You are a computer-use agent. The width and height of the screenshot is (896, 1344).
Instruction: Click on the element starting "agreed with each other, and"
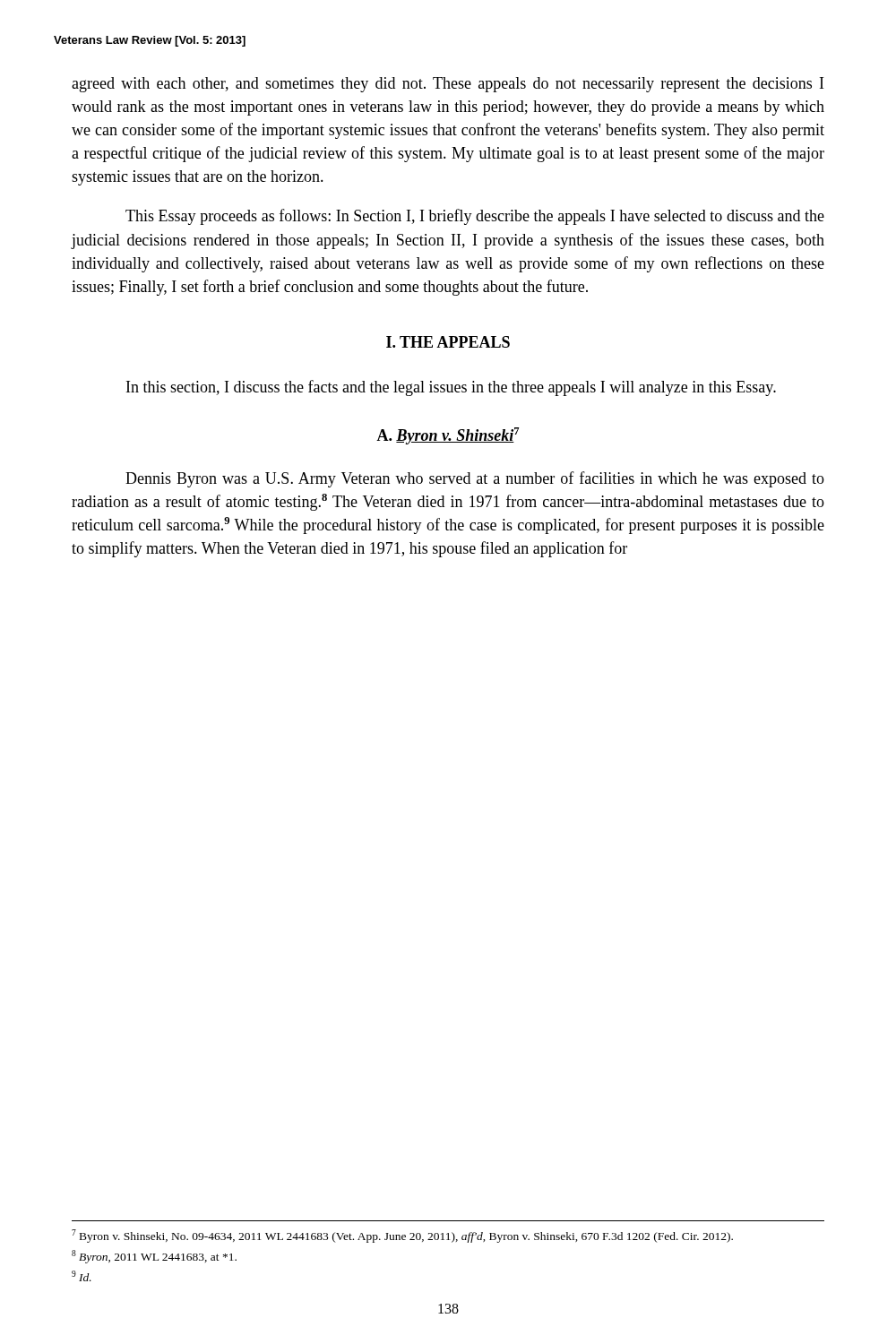point(448,130)
